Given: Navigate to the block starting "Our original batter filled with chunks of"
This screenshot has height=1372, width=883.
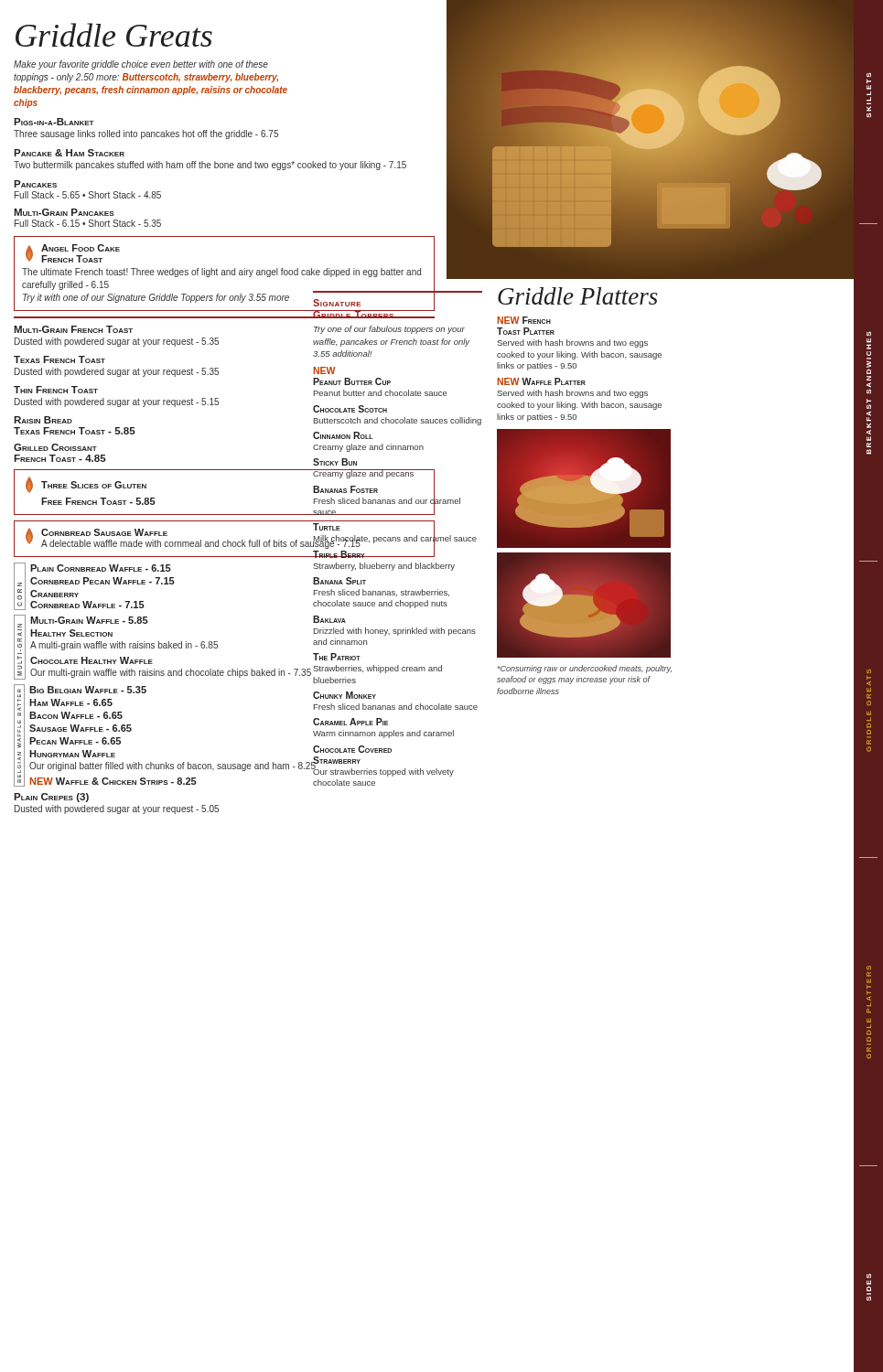Looking at the screenshot, I should point(172,766).
